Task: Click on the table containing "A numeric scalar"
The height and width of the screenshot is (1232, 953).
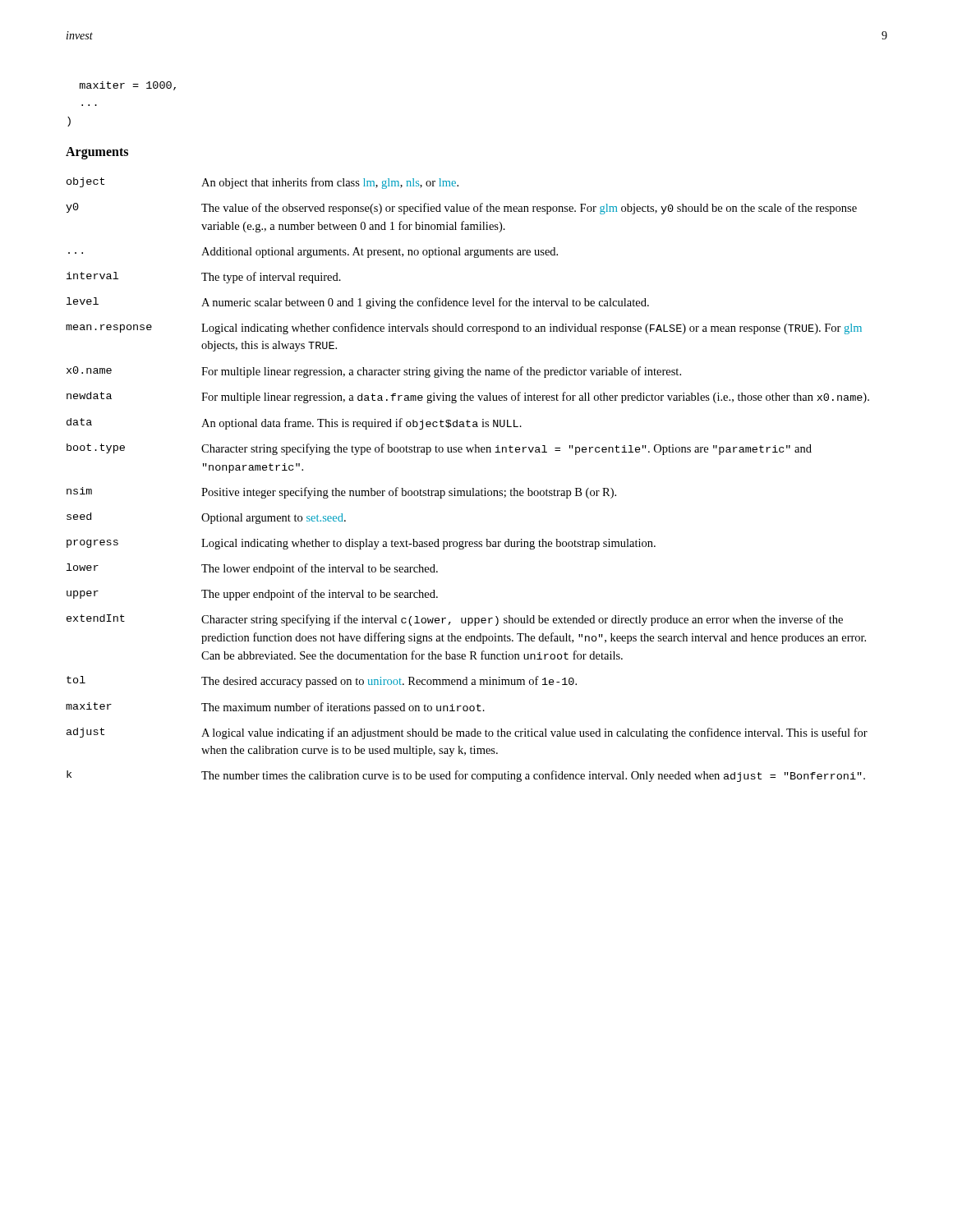Action: point(476,481)
